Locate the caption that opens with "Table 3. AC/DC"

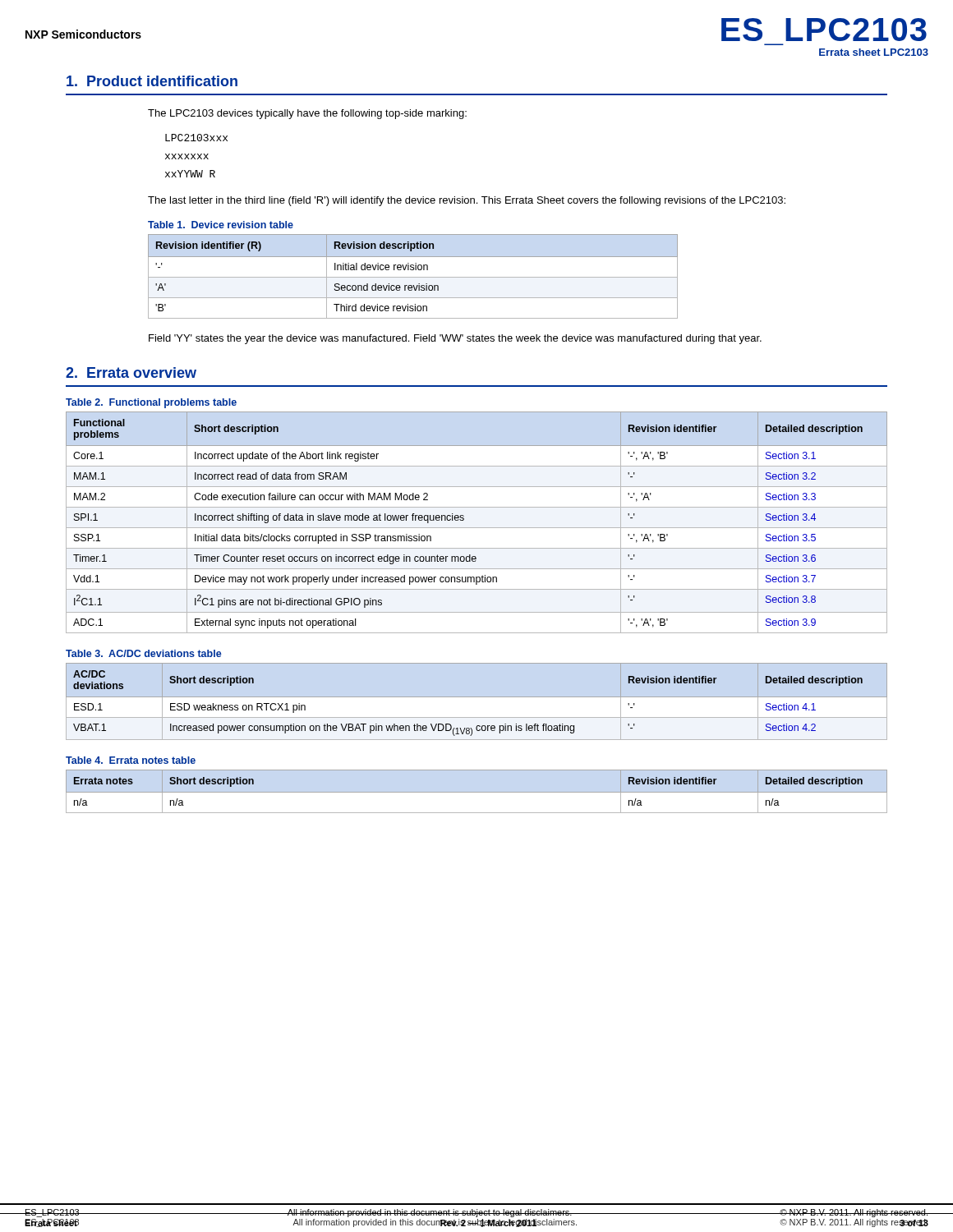click(144, 654)
